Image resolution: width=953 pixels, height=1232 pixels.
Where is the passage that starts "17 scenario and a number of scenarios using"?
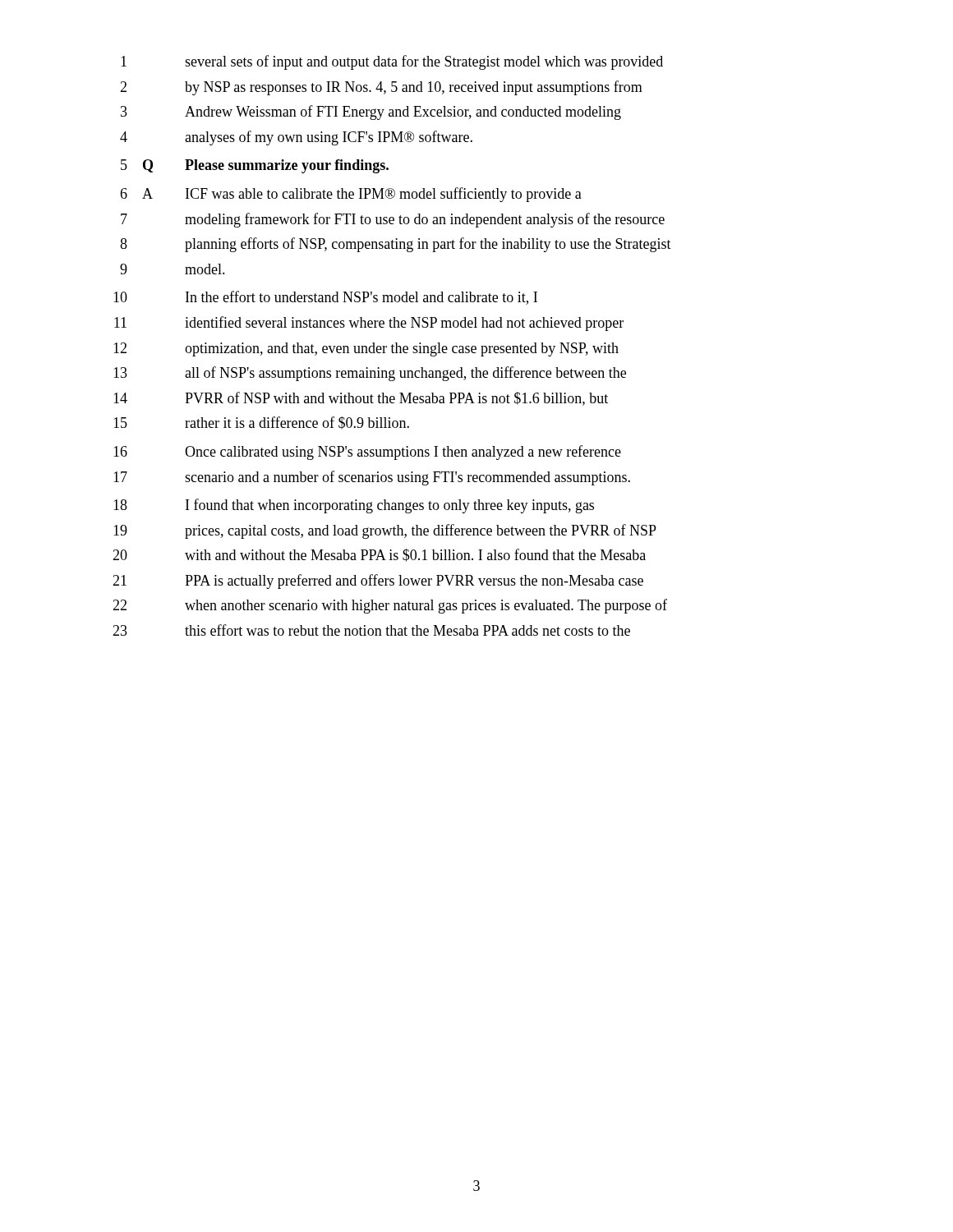click(485, 477)
